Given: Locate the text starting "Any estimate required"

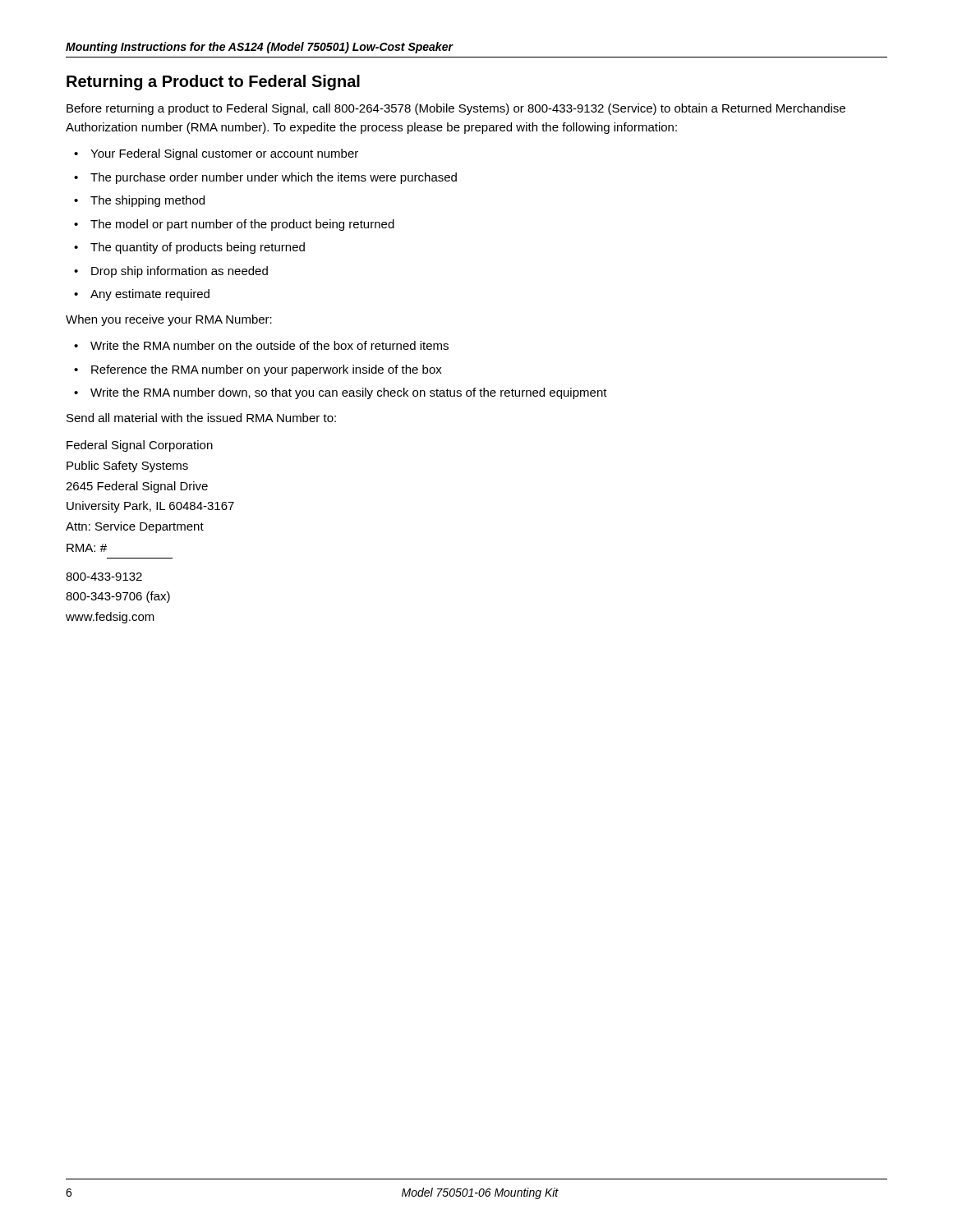Looking at the screenshot, I should click(x=150, y=294).
